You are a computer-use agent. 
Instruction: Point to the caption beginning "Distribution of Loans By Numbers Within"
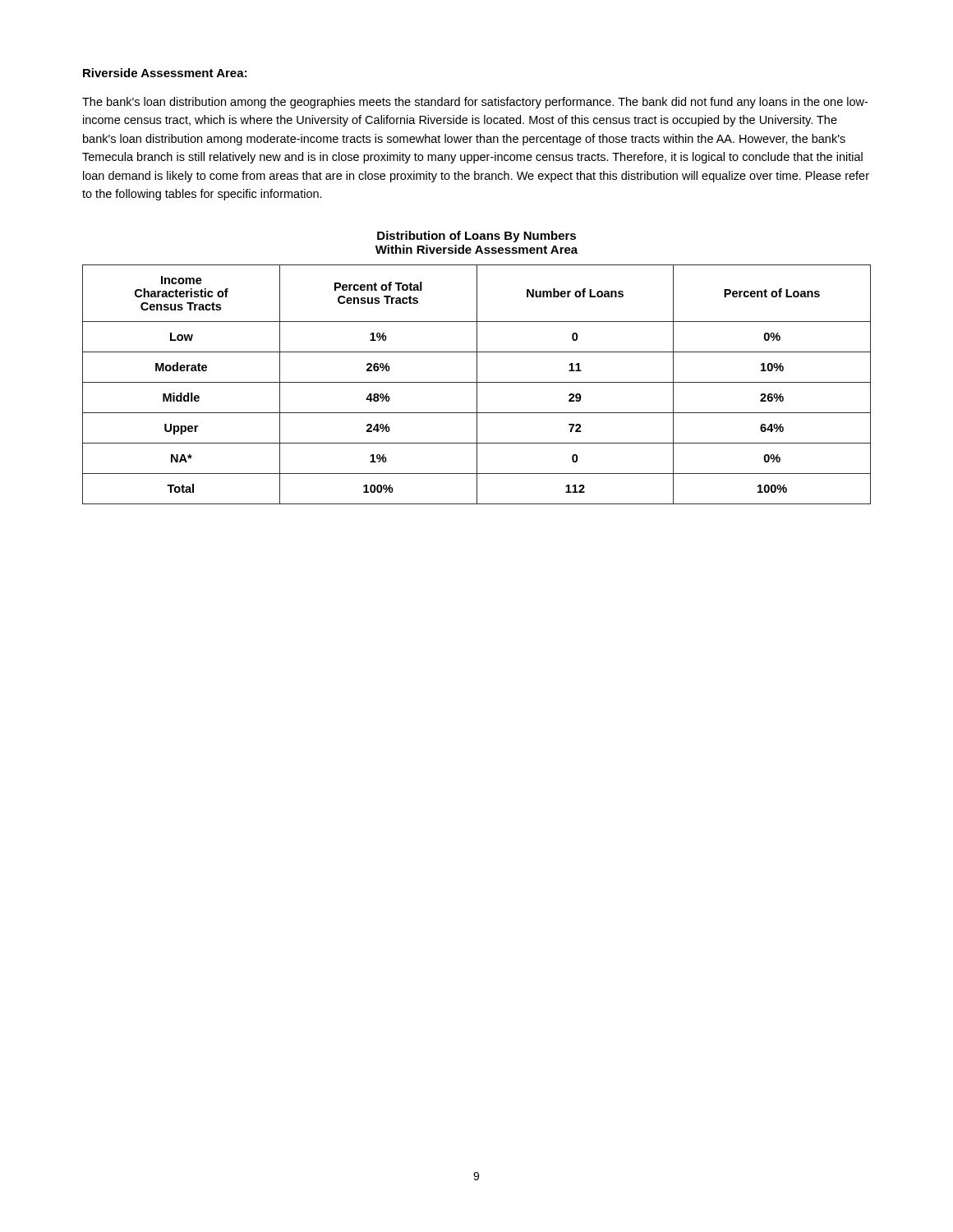pyautogui.click(x=476, y=242)
